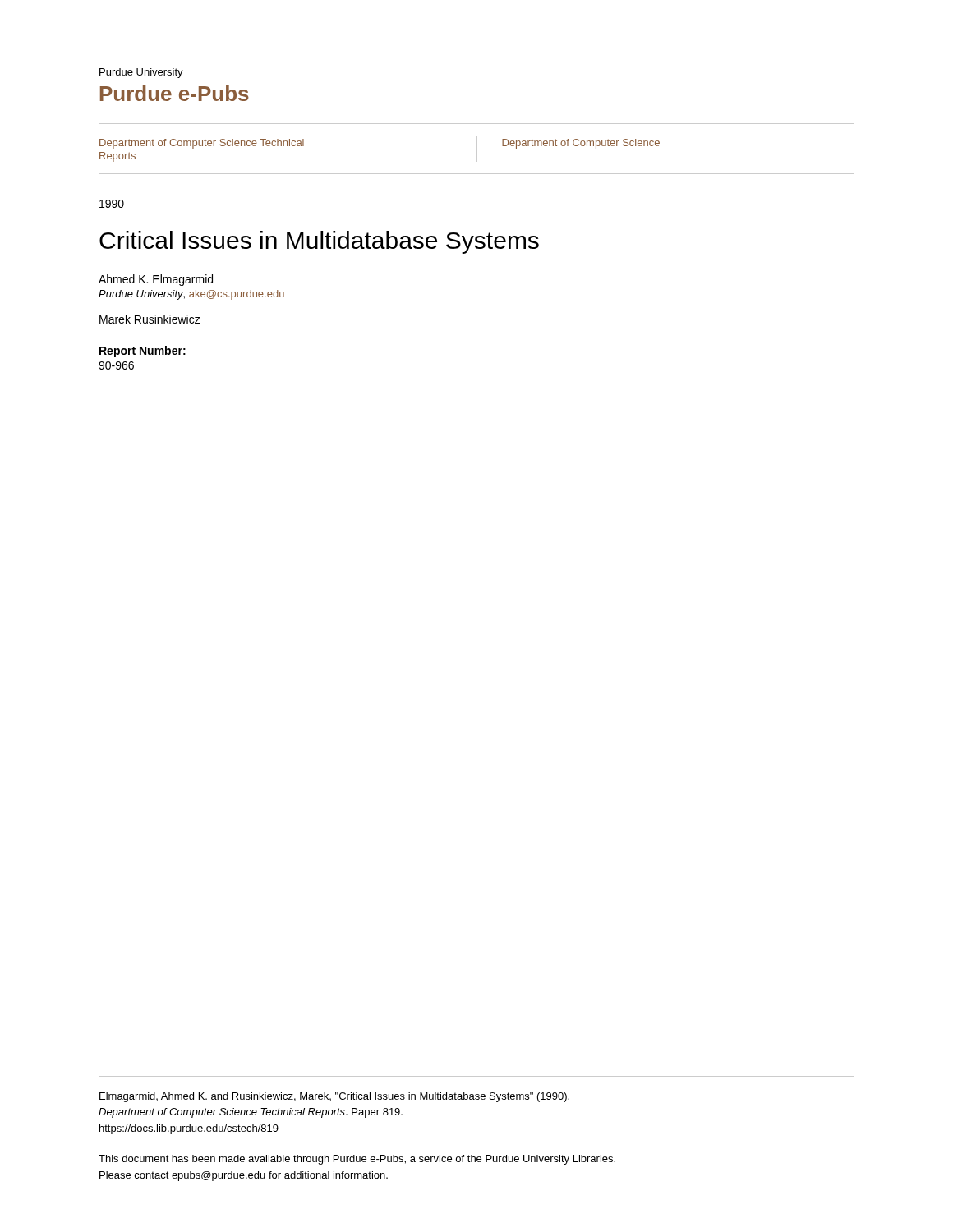Select the title that reads "Purdue e-Pubs"
Screen dimensions: 1232x953
174,94
